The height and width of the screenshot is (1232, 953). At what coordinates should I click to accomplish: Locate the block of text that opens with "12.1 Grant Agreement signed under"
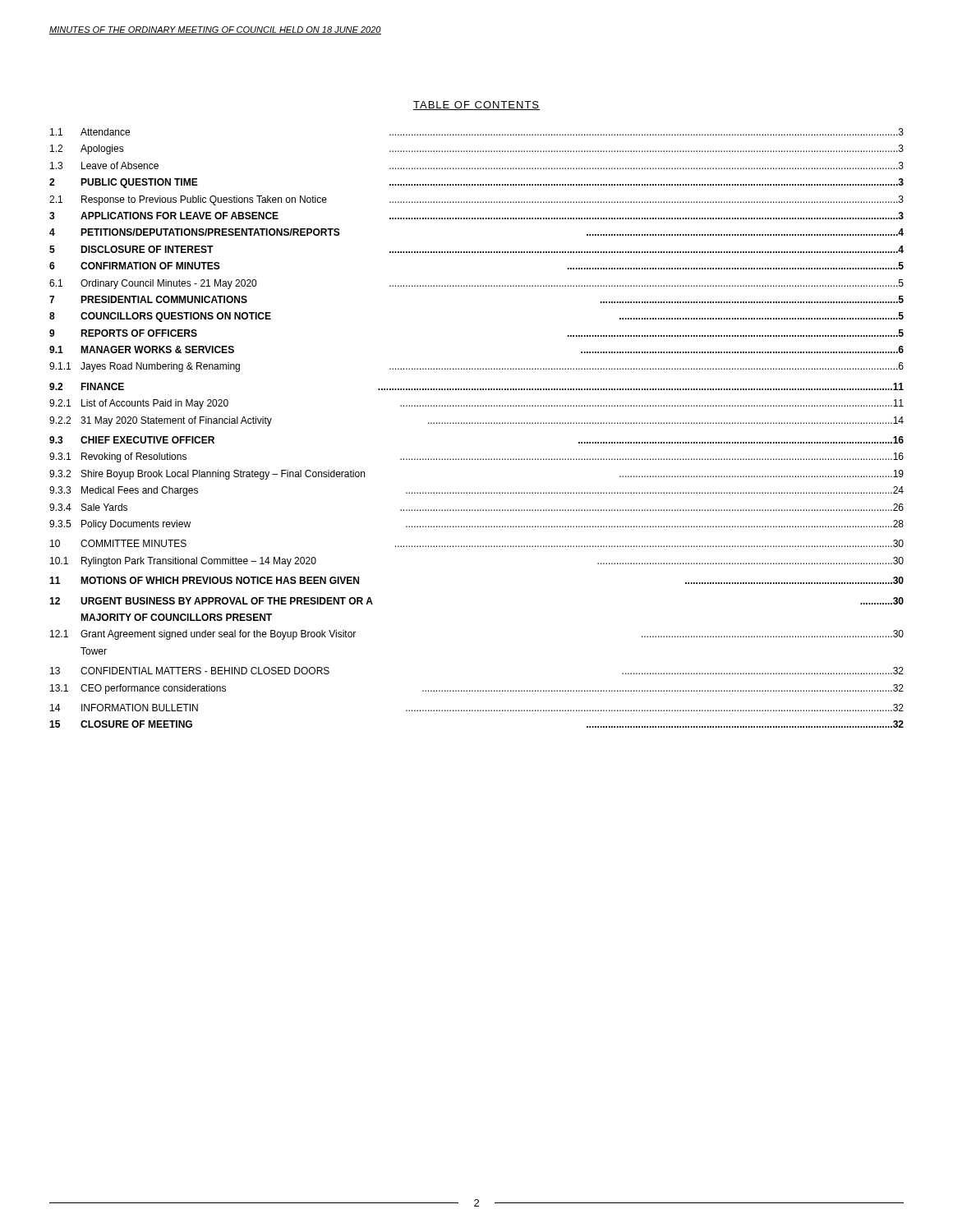pos(221,634)
